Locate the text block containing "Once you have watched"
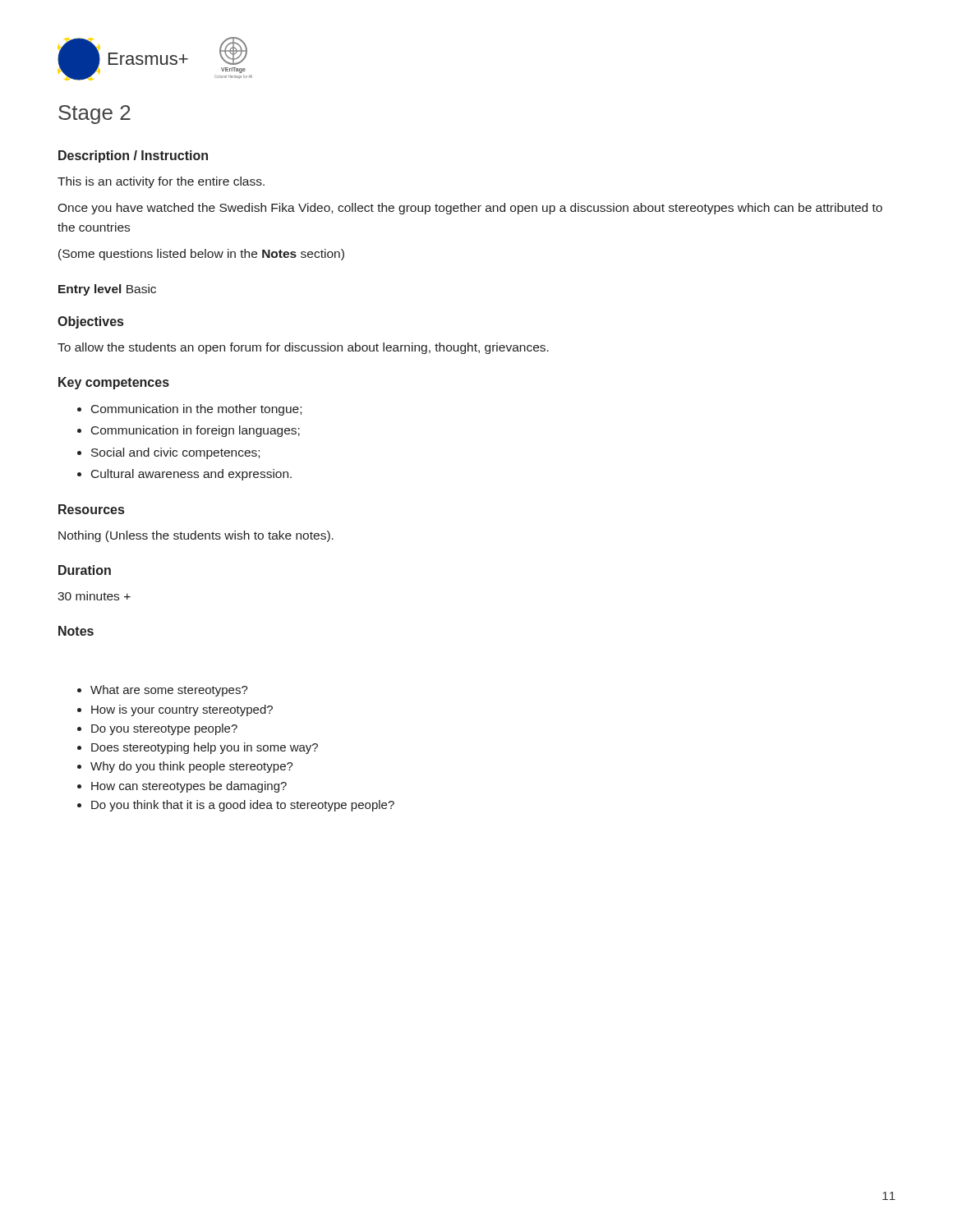953x1232 pixels. coord(470,217)
